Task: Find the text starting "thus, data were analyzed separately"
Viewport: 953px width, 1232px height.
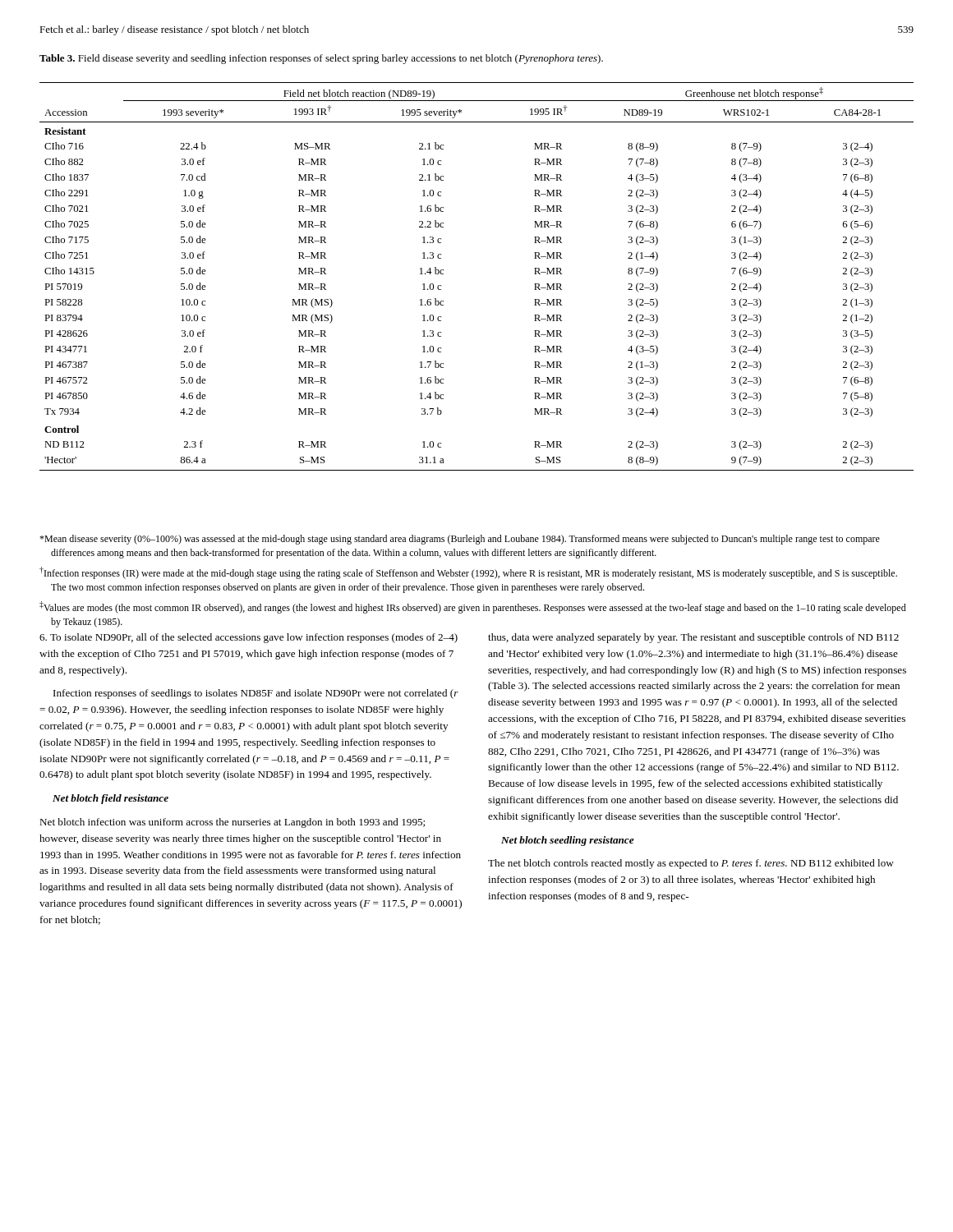Action: pos(697,726)
